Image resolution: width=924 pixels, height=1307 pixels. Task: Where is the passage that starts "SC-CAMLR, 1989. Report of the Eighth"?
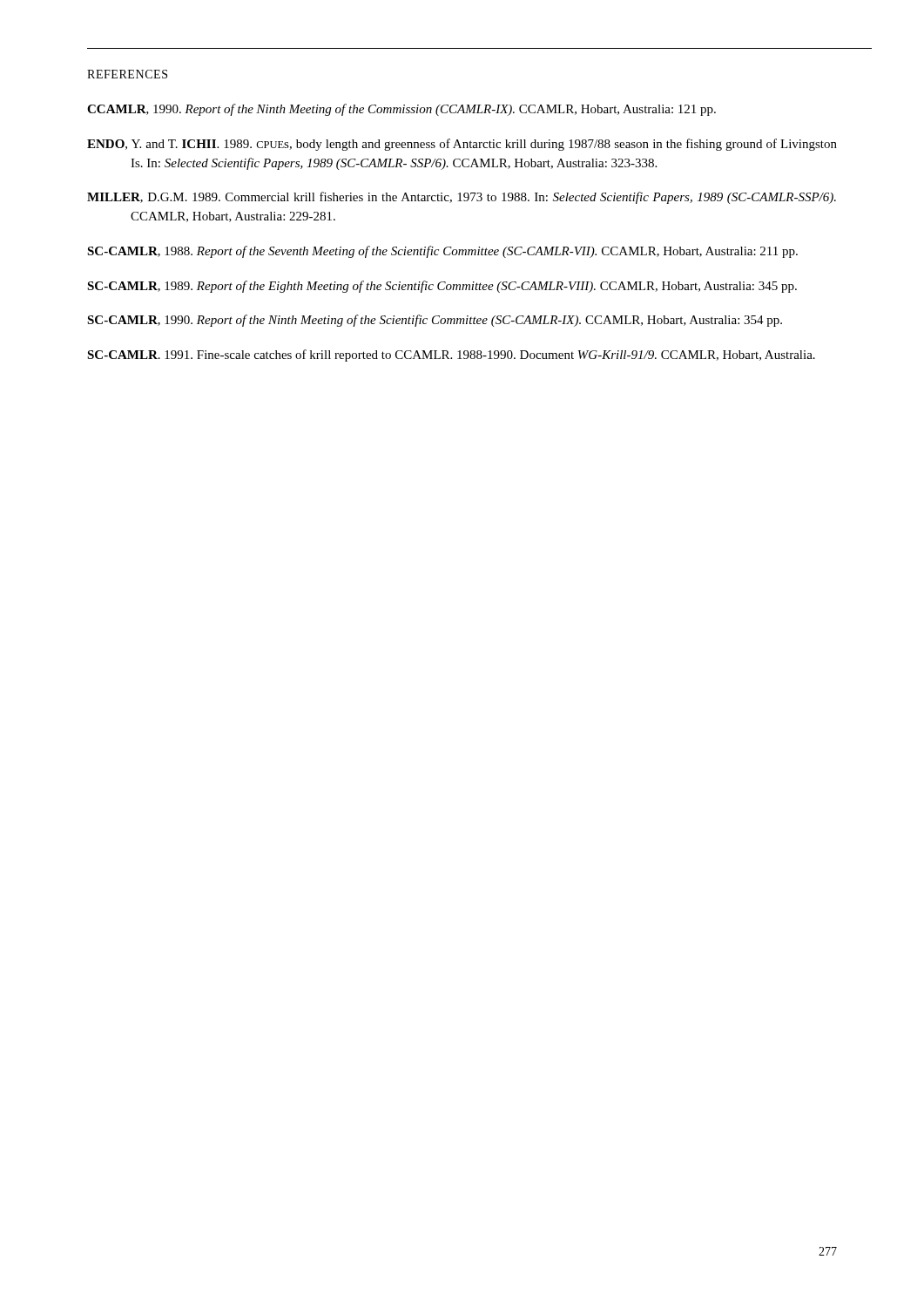click(442, 285)
